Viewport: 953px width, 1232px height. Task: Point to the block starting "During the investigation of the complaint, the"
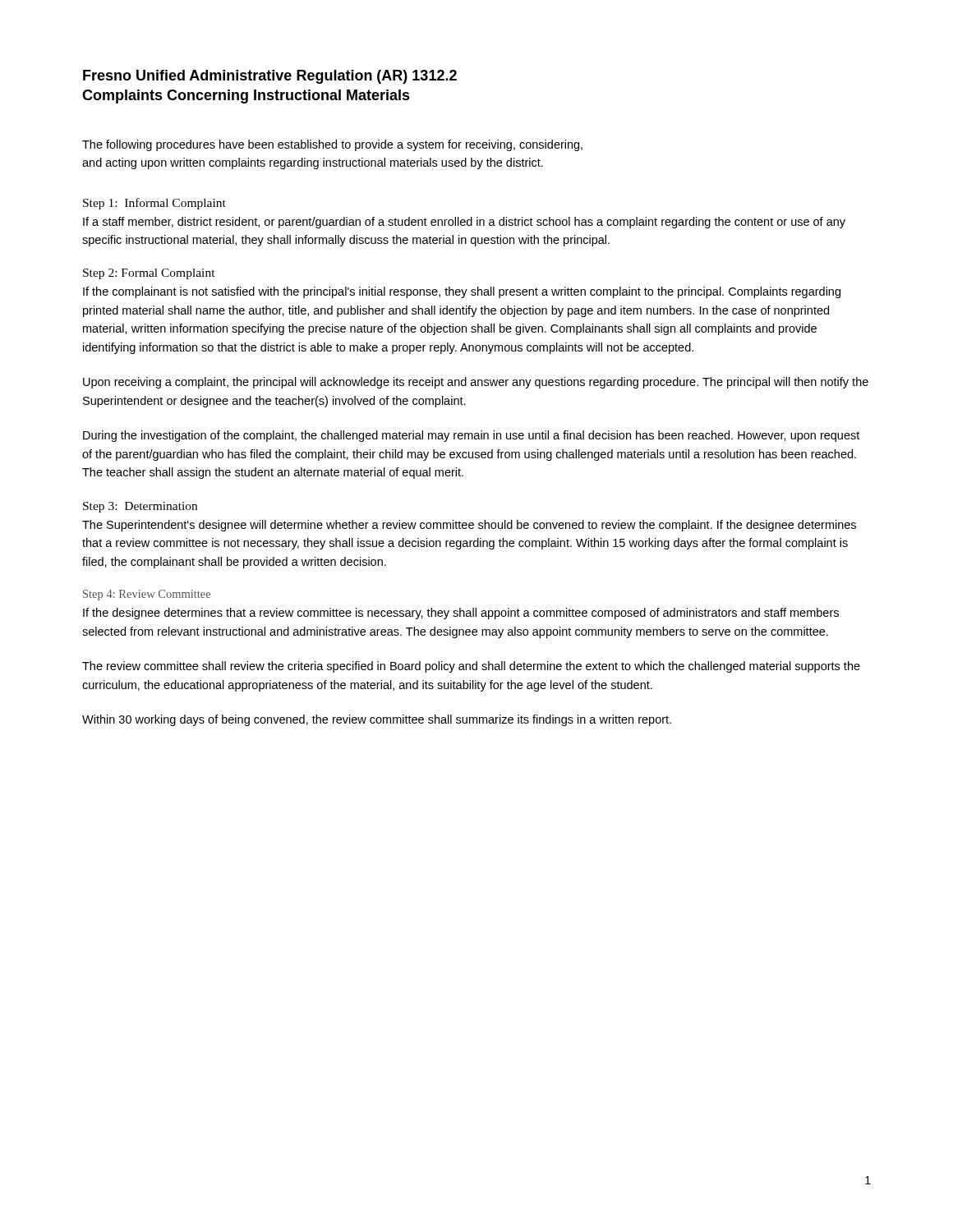tap(471, 454)
